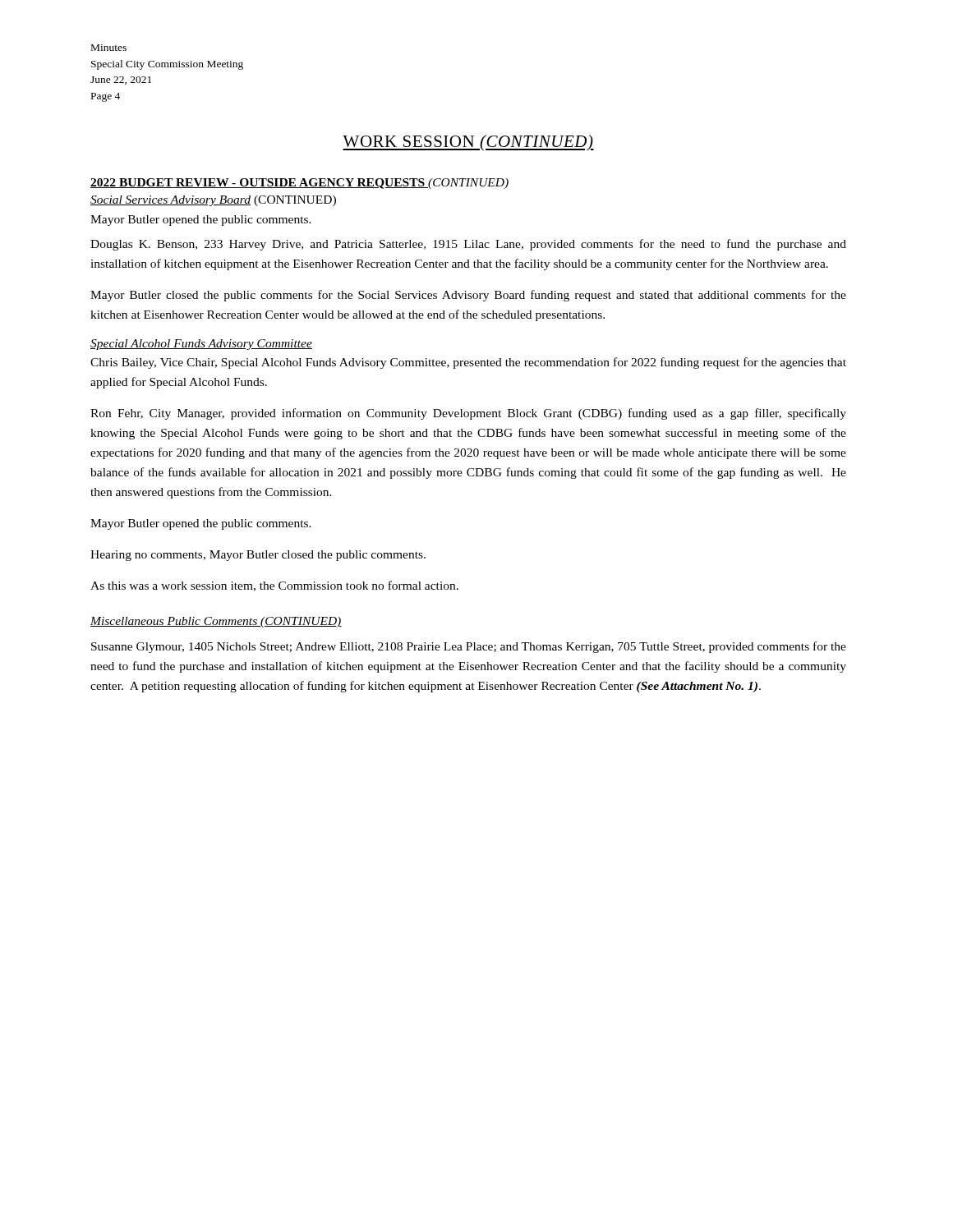The width and height of the screenshot is (953, 1232).
Task: Point to the block starting "WORK SESSION (CONTINUED)"
Action: (x=468, y=141)
